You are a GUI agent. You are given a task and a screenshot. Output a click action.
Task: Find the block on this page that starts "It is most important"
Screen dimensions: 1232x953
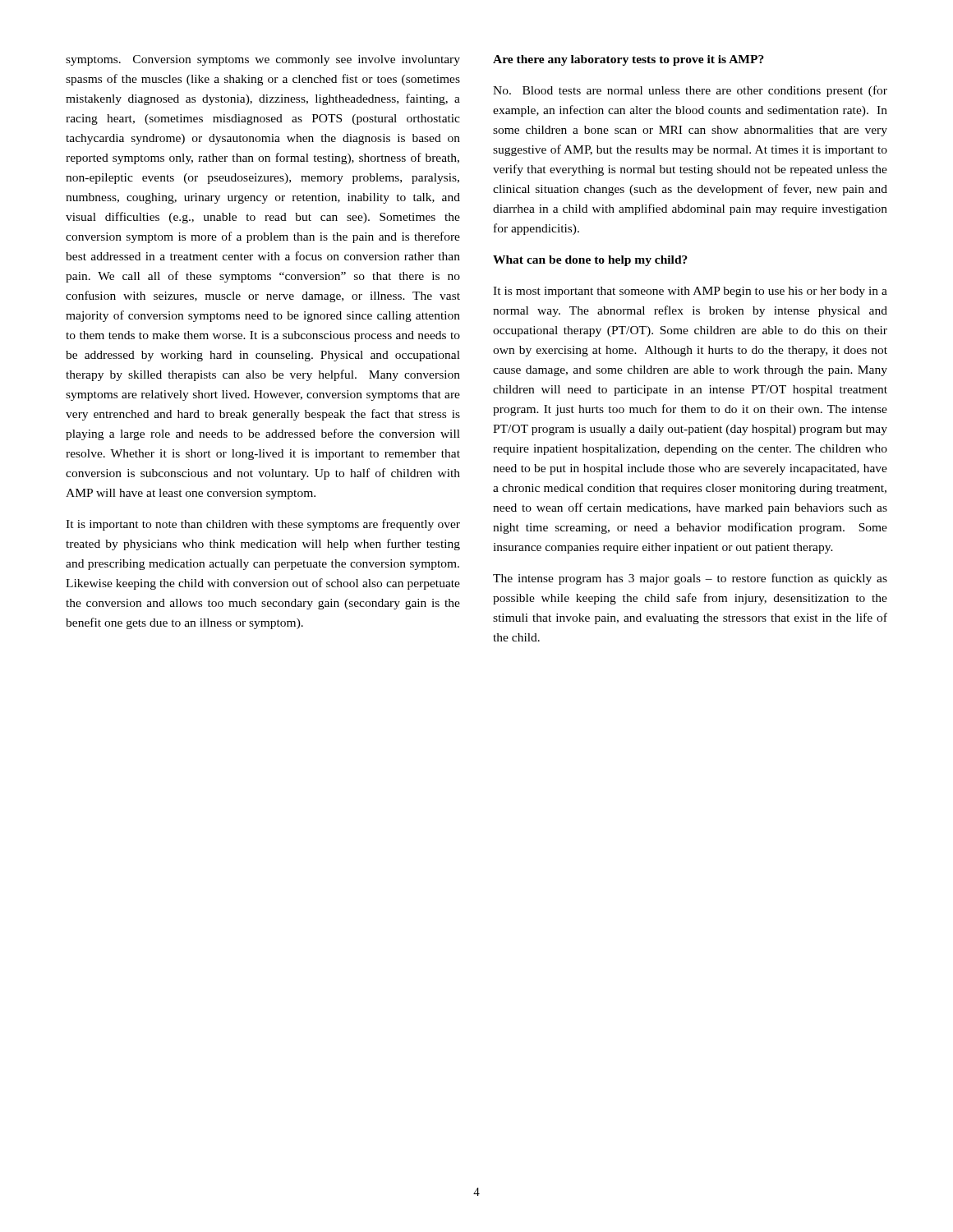pos(690,419)
